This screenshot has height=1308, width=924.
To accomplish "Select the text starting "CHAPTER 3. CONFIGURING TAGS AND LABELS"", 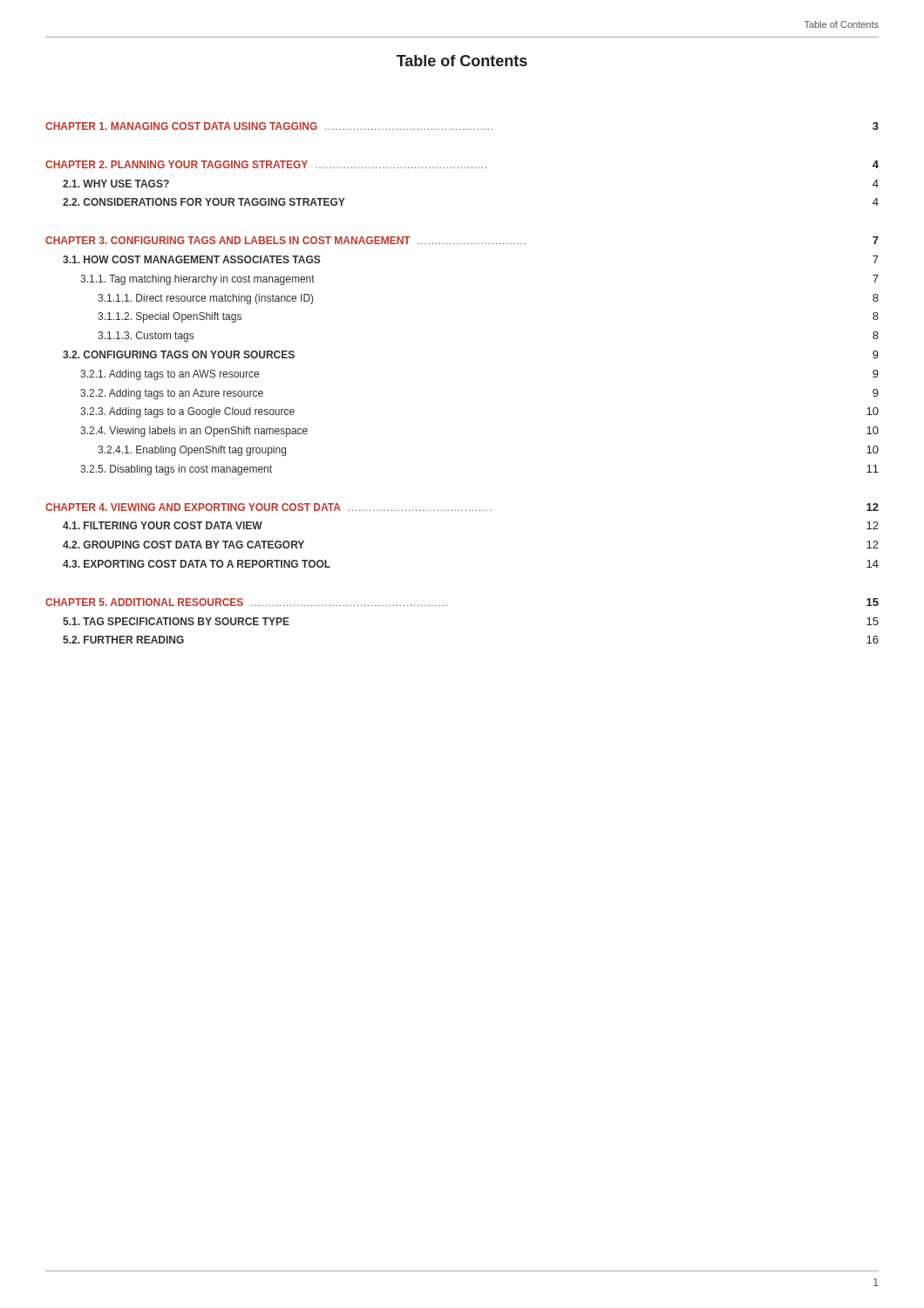I will [x=462, y=236].
